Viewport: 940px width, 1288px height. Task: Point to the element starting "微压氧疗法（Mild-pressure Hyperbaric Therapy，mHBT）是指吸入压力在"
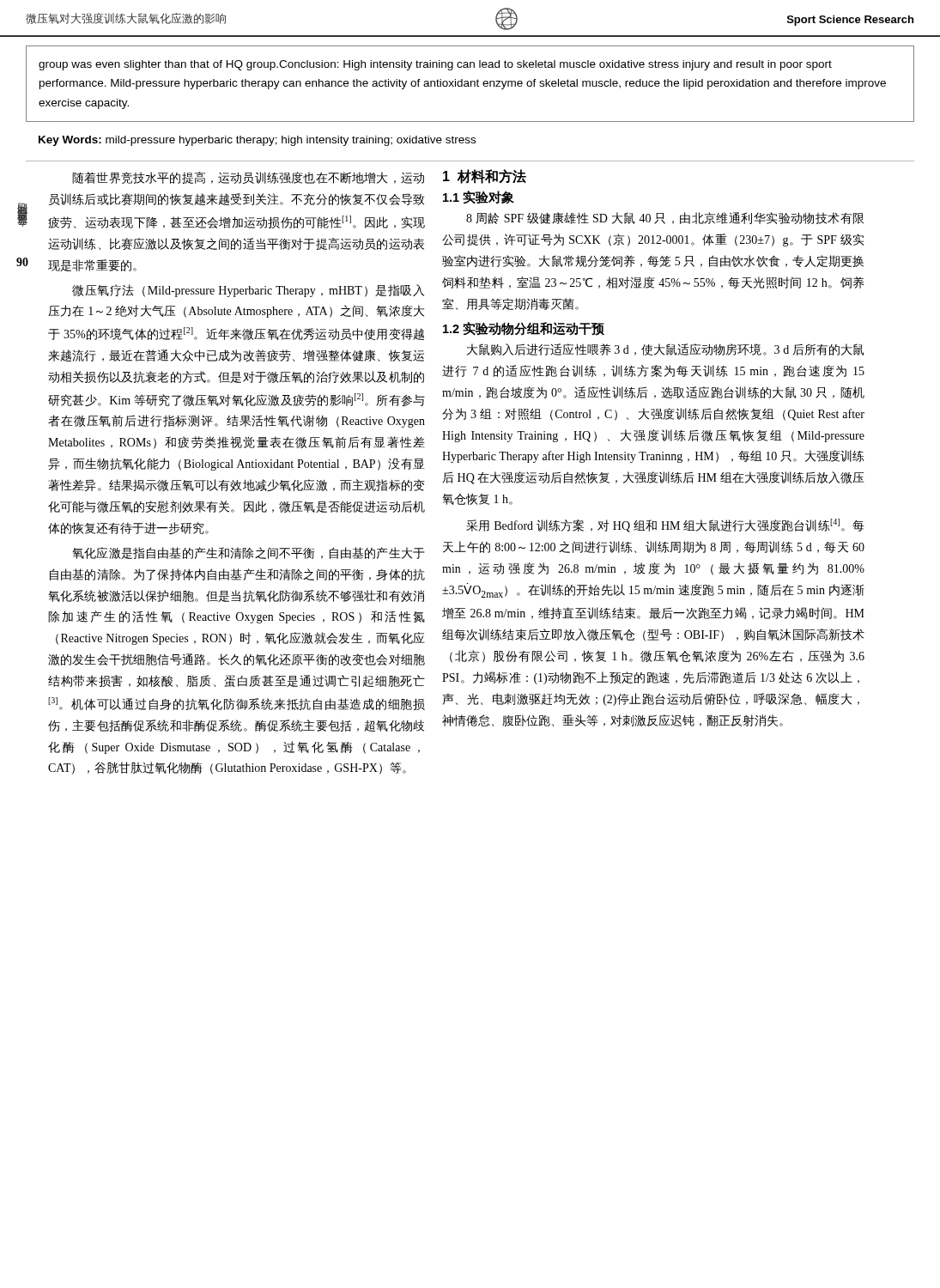click(x=237, y=409)
